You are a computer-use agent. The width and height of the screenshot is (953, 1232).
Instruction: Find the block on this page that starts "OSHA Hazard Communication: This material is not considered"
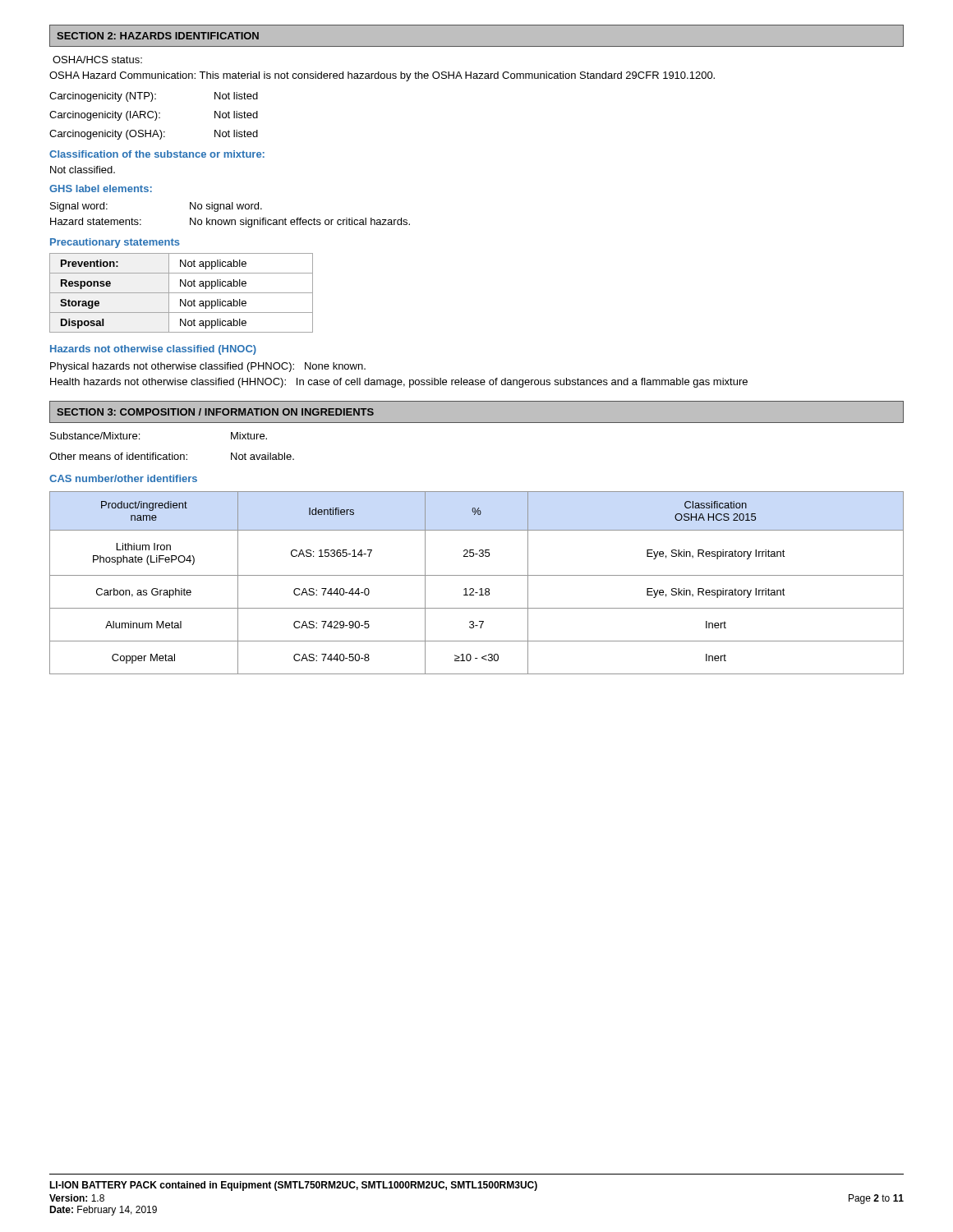click(383, 75)
